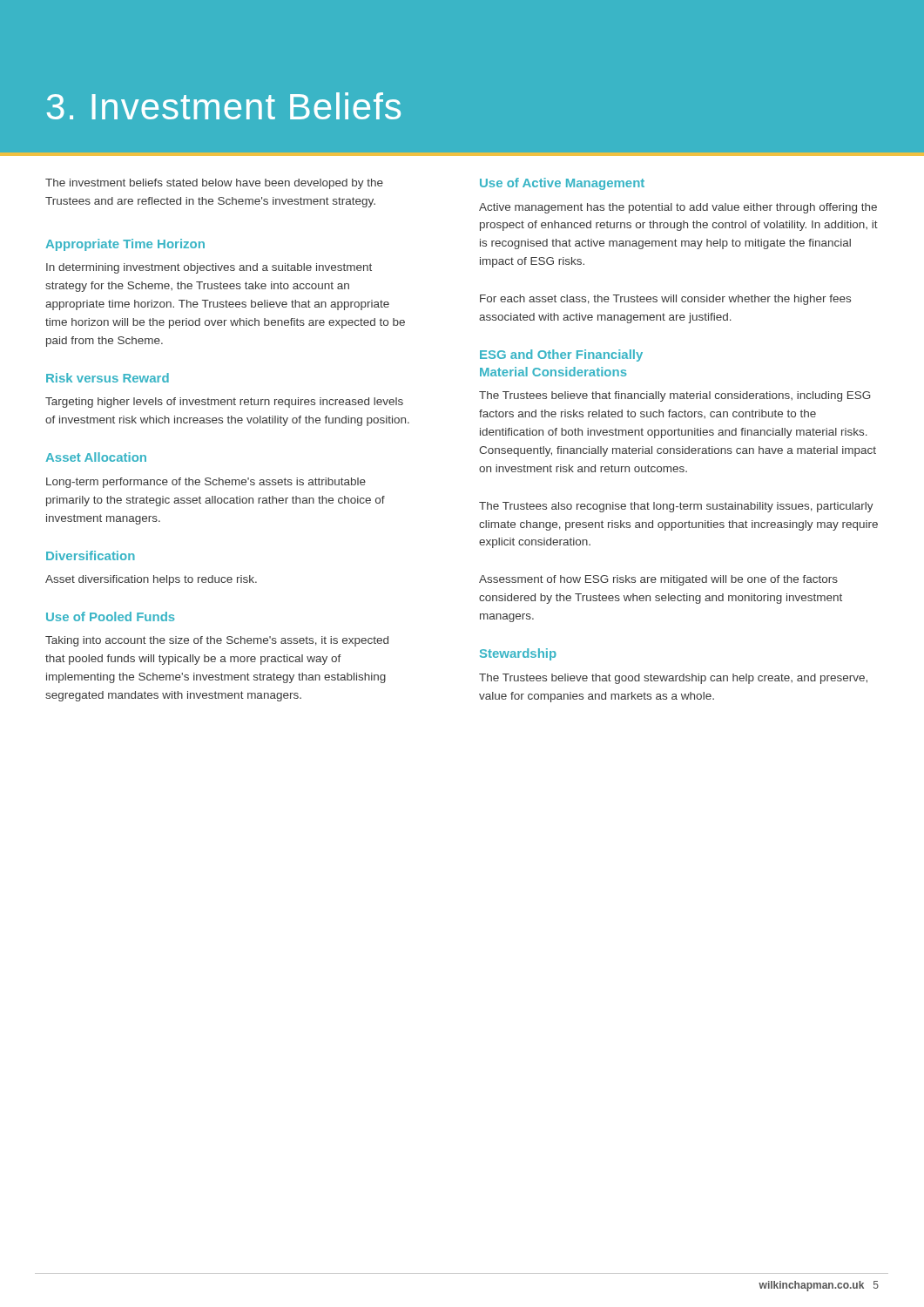Find the block starting "Taking into account the size"
This screenshot has height=1307, width=924.
tap(217, 668)
